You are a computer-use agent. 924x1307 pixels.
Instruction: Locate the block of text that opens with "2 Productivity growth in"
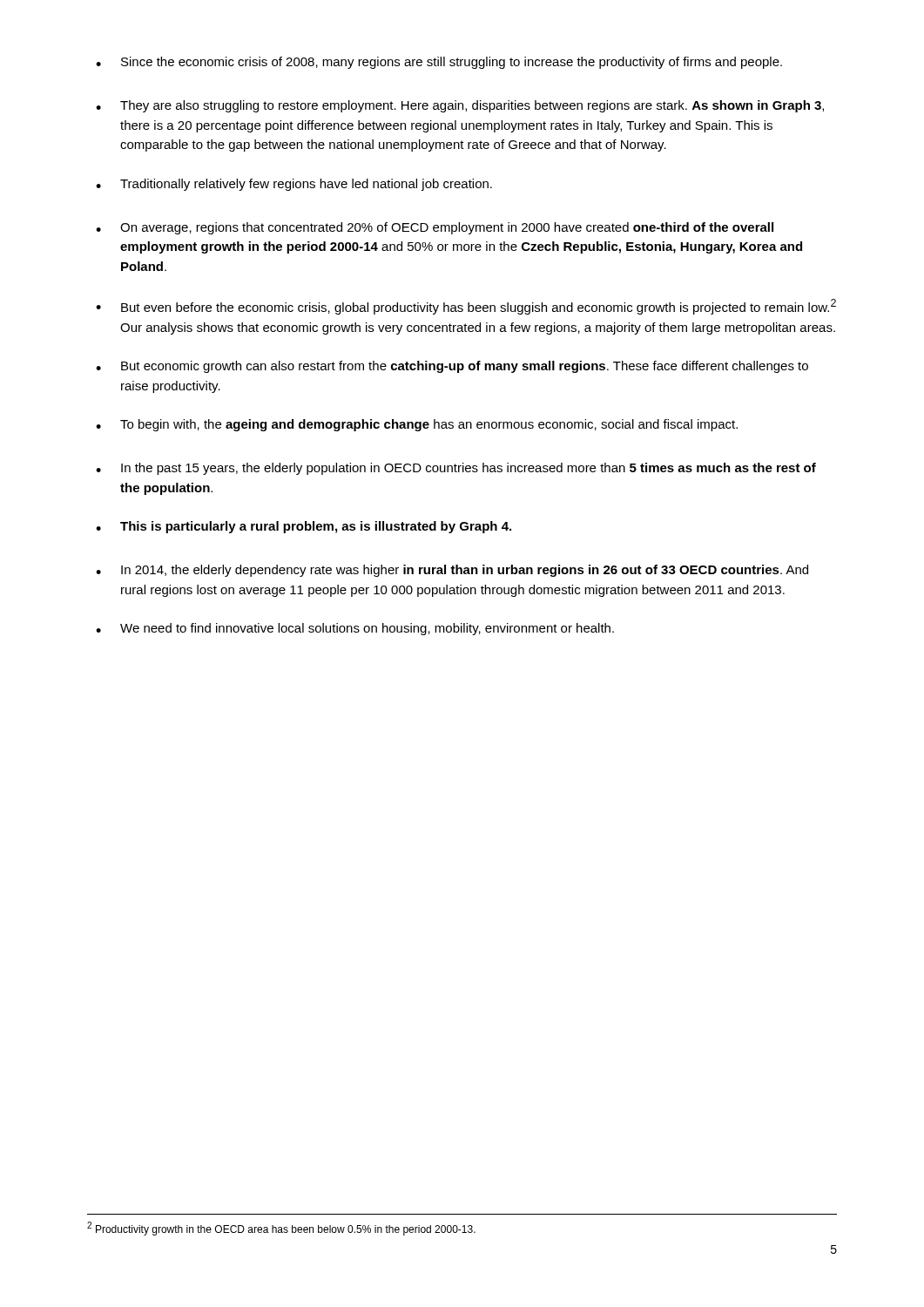[x=282, y=1228]
